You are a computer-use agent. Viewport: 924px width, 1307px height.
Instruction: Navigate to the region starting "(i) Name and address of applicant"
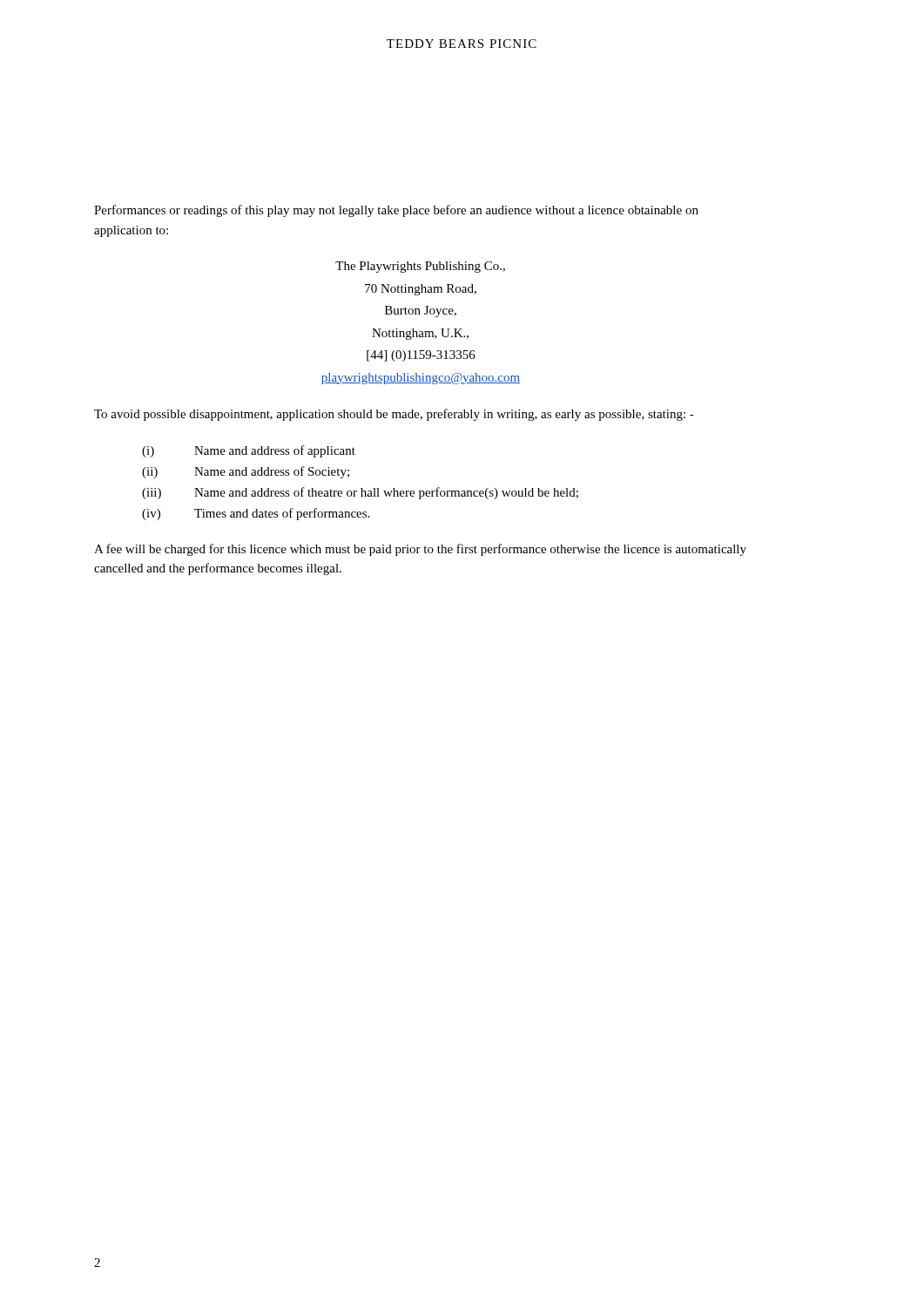[x=249, y=451]
